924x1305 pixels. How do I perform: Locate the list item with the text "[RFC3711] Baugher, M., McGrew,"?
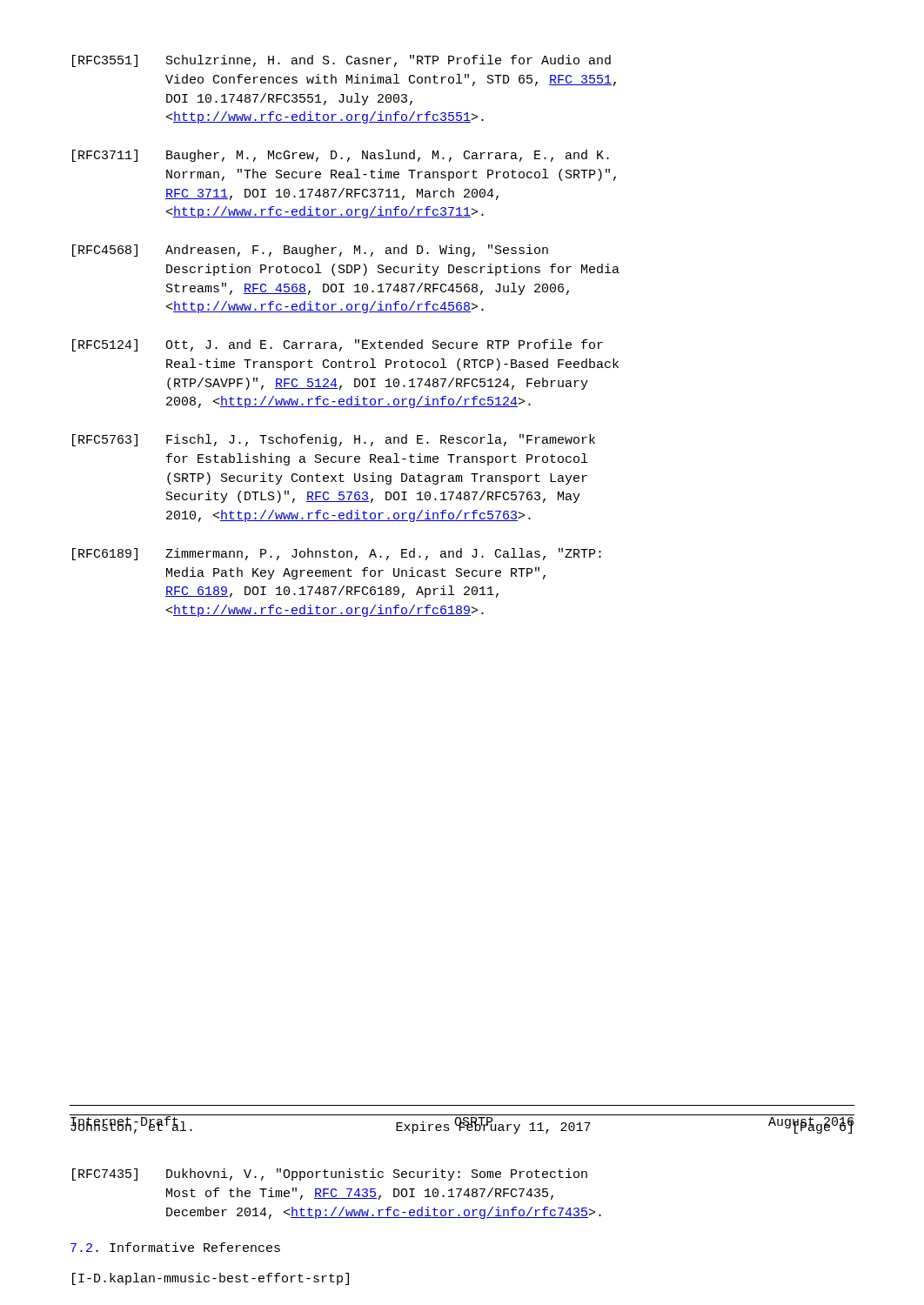click(462, 185)
